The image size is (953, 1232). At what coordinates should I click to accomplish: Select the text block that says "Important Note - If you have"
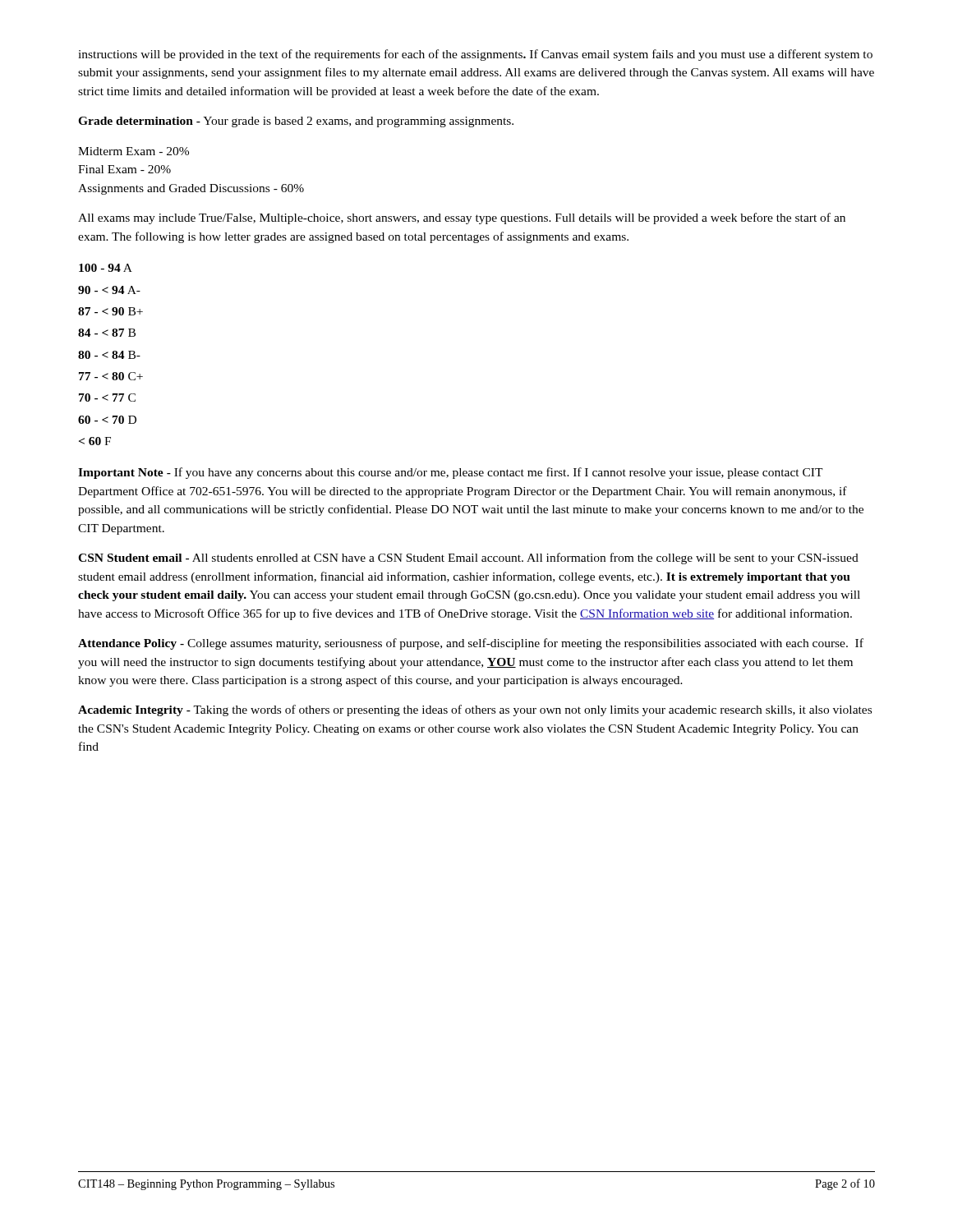(x=471, y=500)
